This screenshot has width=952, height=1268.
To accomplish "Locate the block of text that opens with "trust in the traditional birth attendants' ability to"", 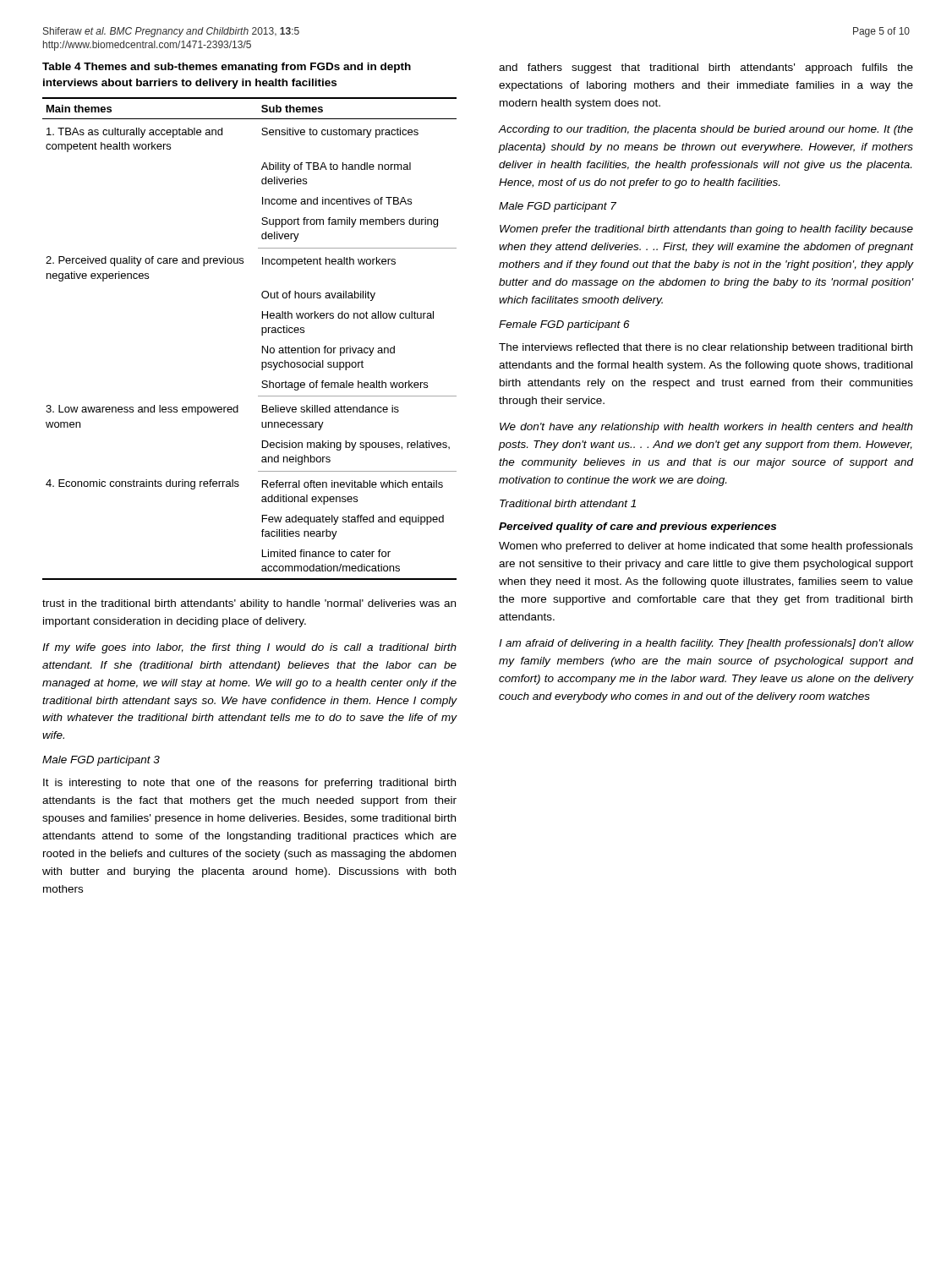I will coord(249,612).
